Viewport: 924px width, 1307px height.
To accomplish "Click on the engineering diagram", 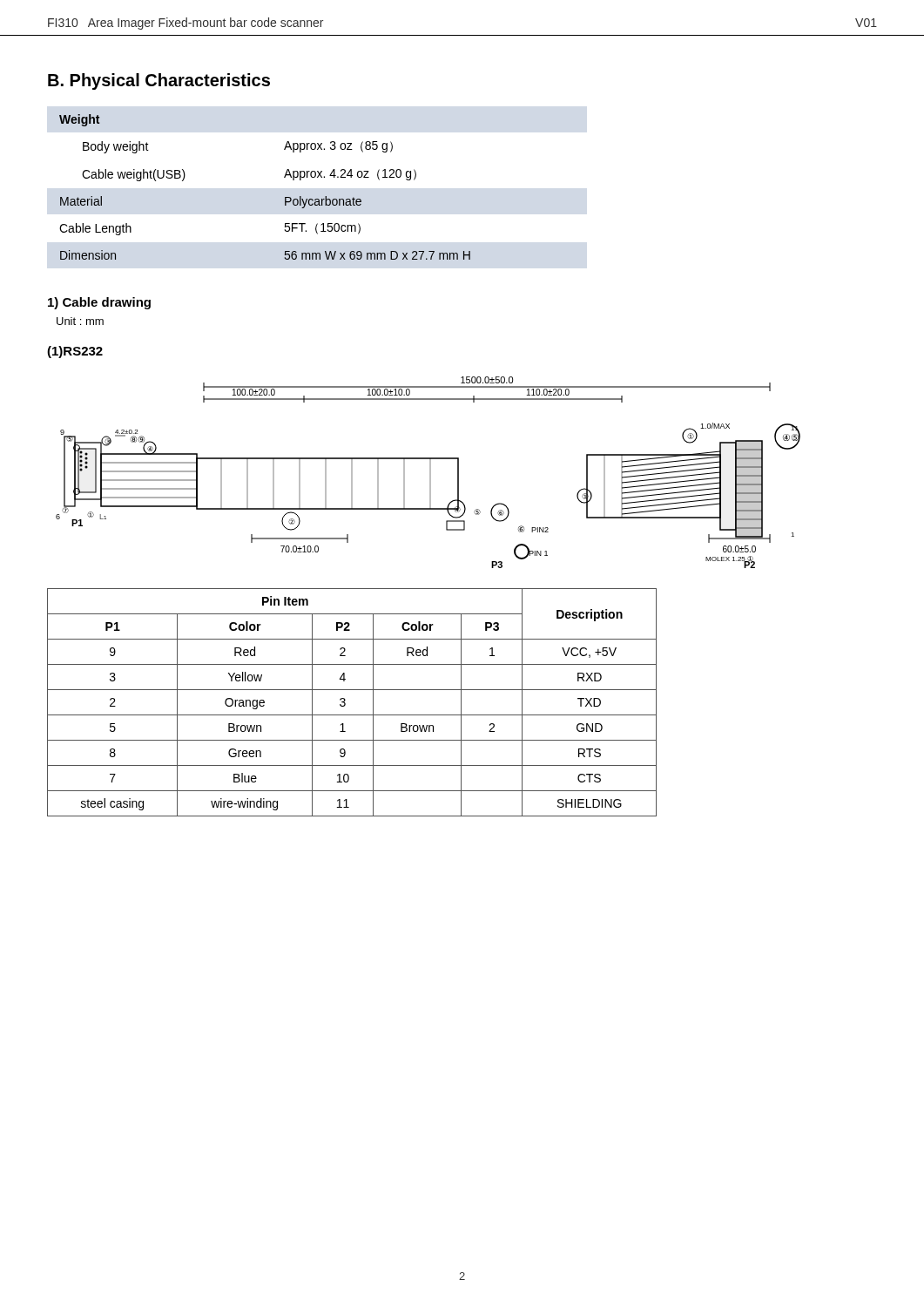I will point(448,471).
